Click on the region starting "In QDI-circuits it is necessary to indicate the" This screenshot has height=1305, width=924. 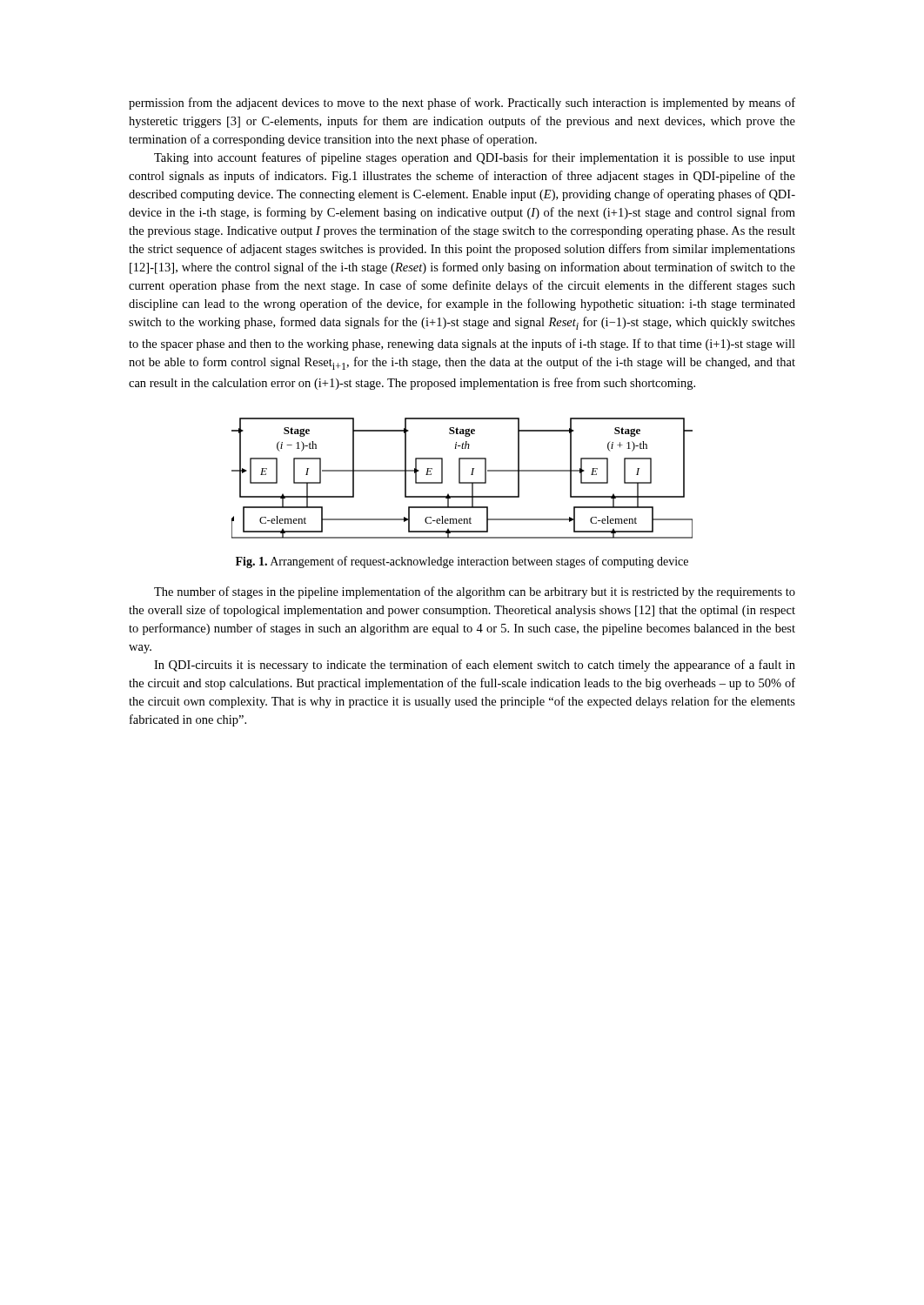(x=462, y=693)
